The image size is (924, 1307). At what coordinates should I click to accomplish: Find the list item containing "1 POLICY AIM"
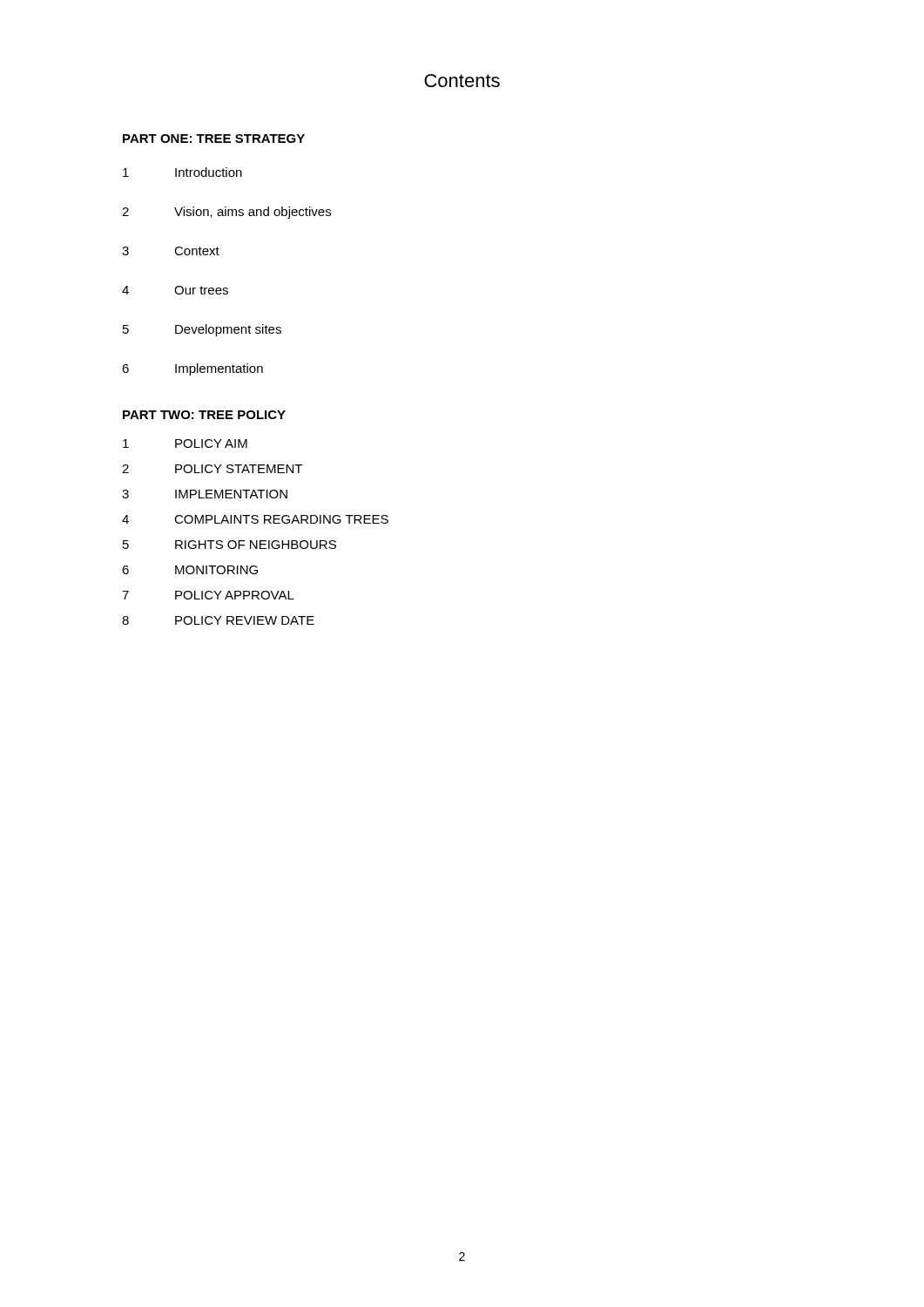click(185, 443)
